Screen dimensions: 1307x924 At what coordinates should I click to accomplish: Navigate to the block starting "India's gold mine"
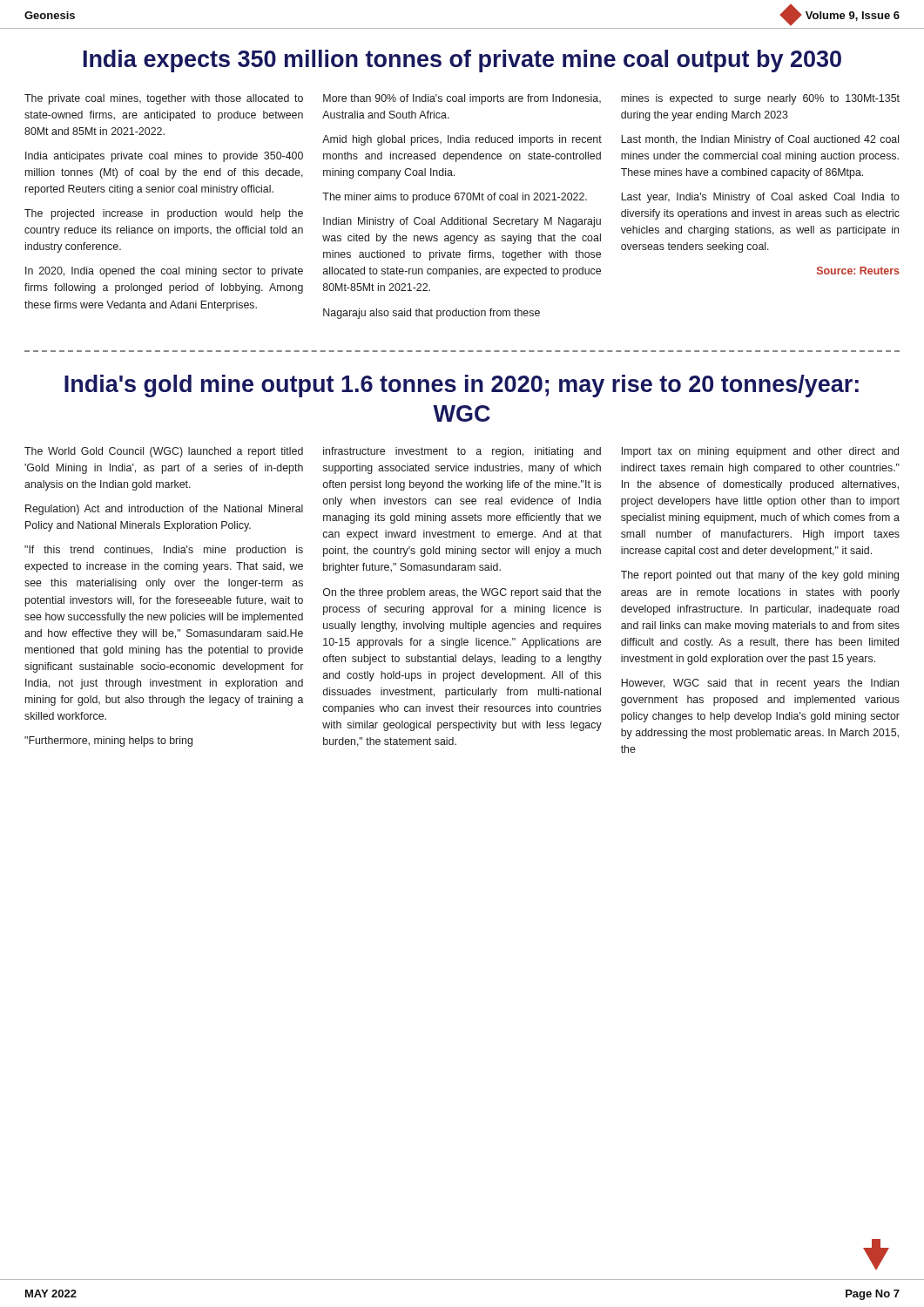462,399
